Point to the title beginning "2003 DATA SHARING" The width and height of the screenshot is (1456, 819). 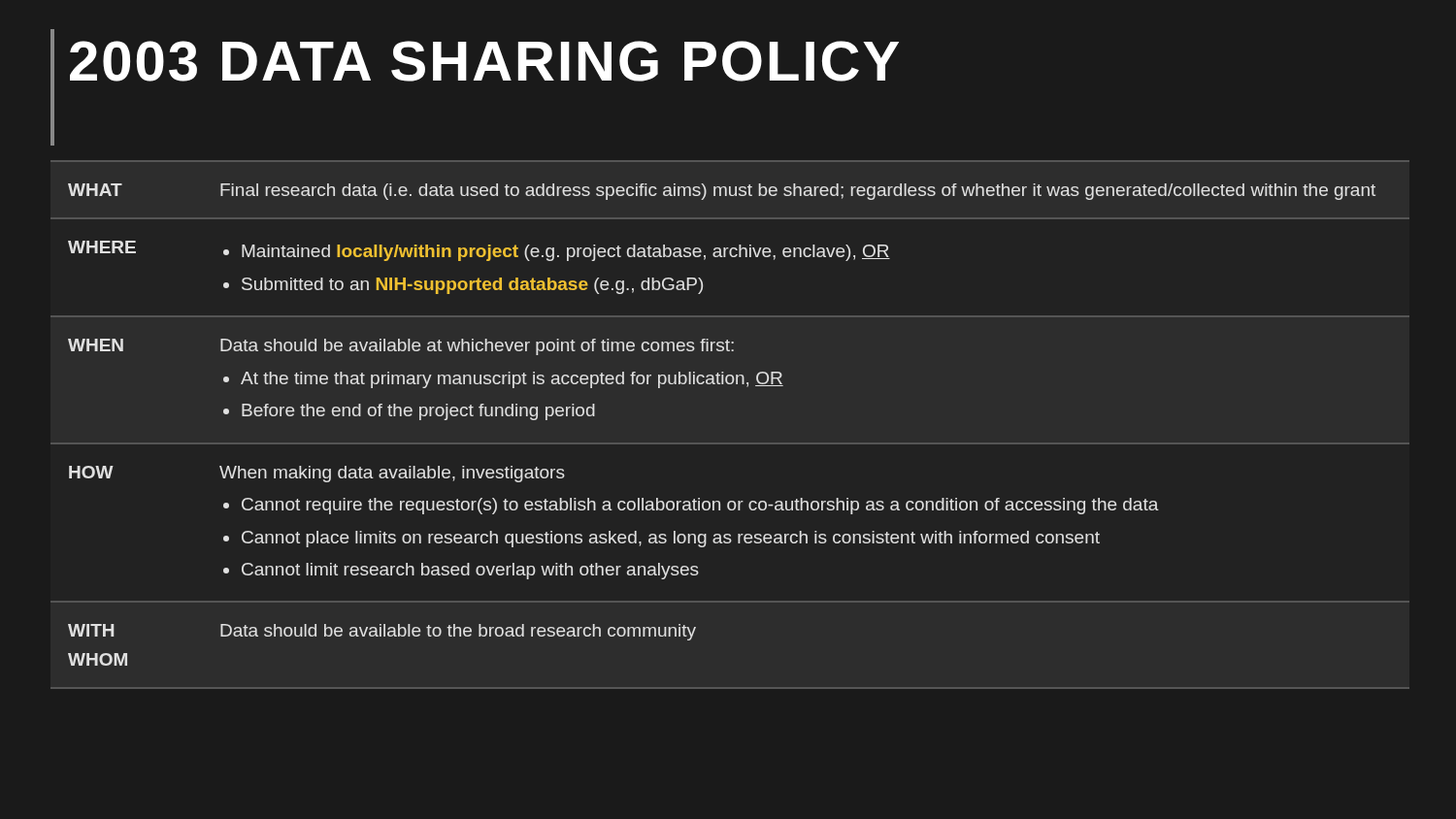coord(485,61)
